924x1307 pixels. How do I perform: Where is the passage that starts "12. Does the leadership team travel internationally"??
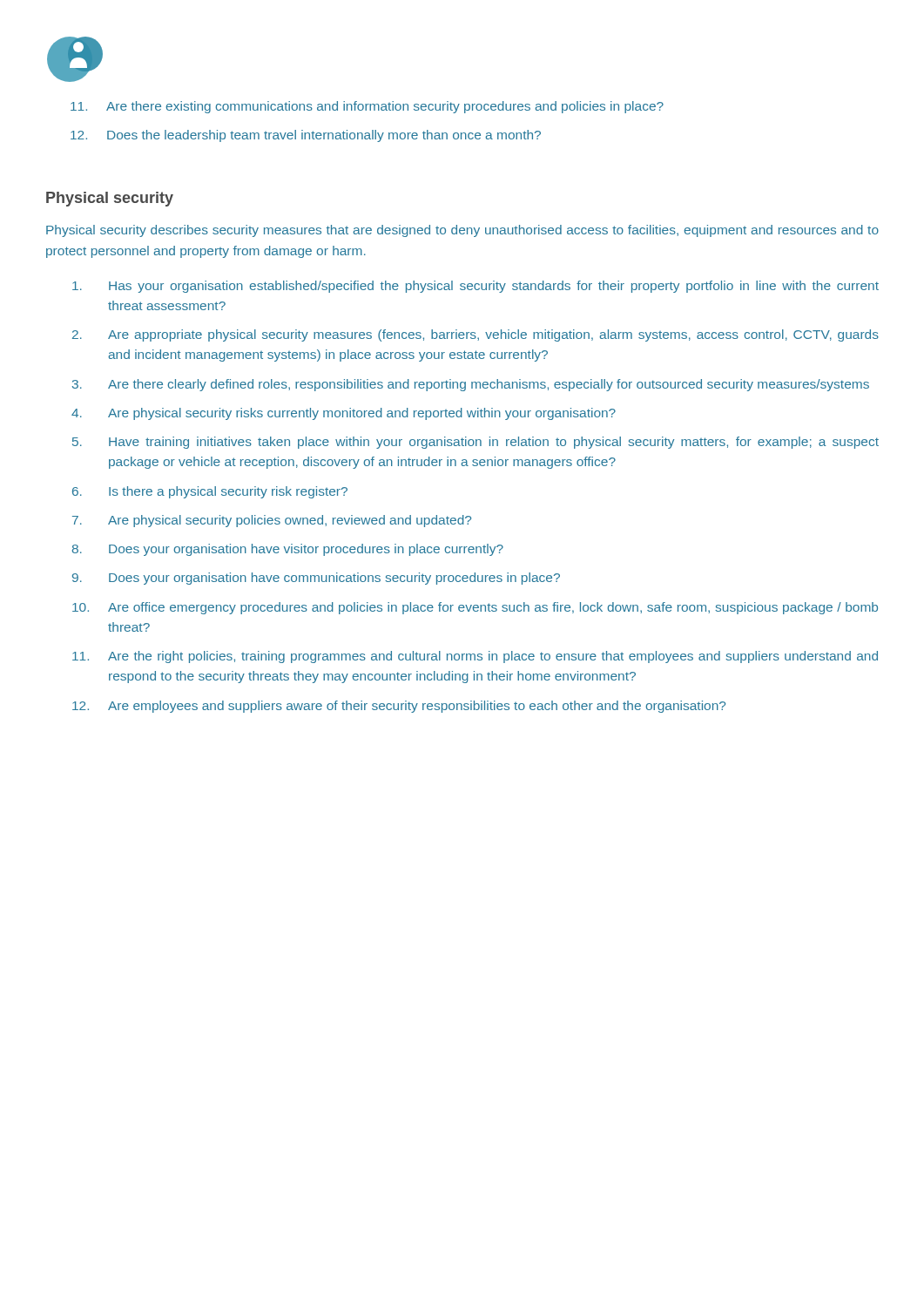tap(462, 135)
